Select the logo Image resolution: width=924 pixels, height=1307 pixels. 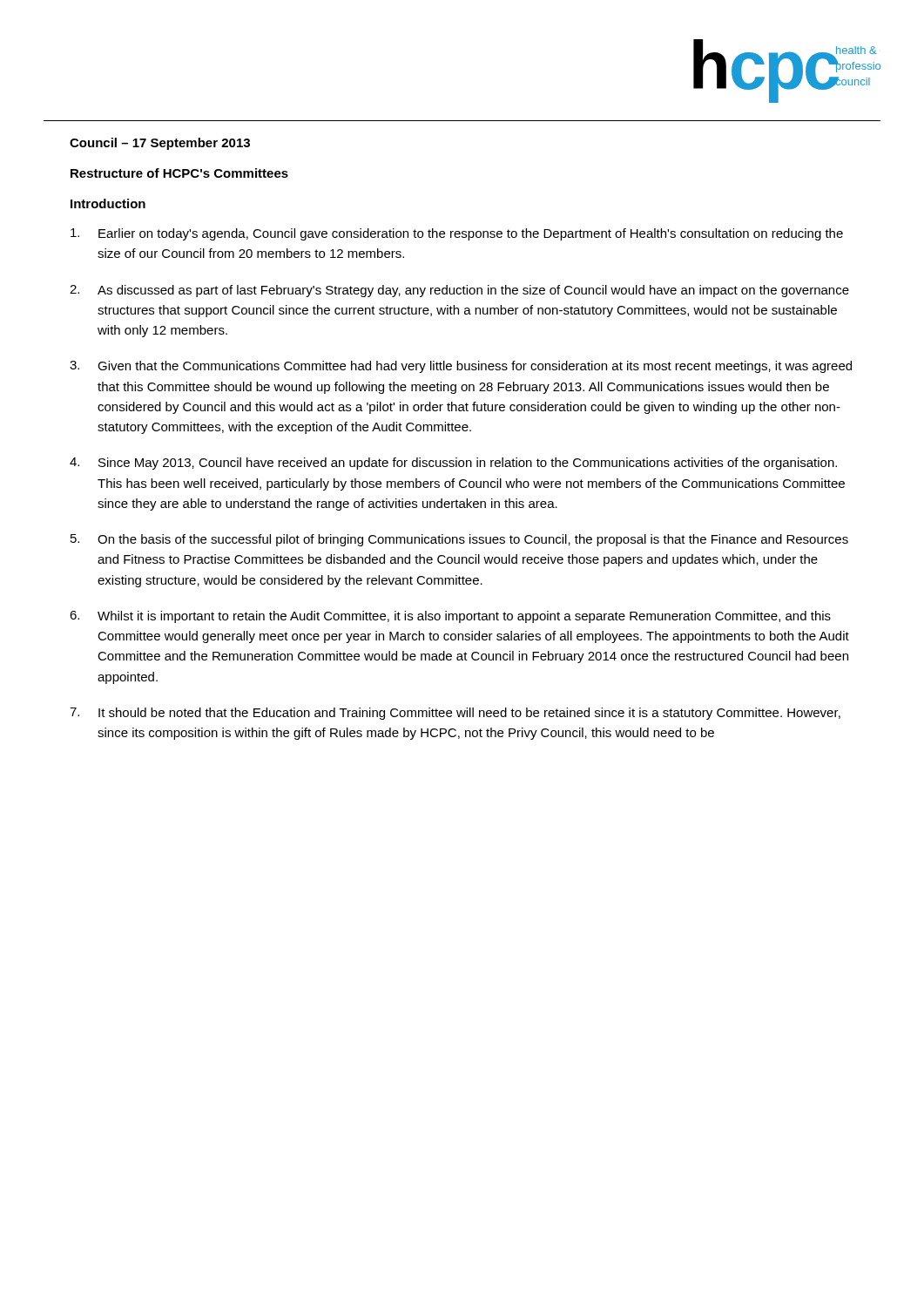point(785,65)
